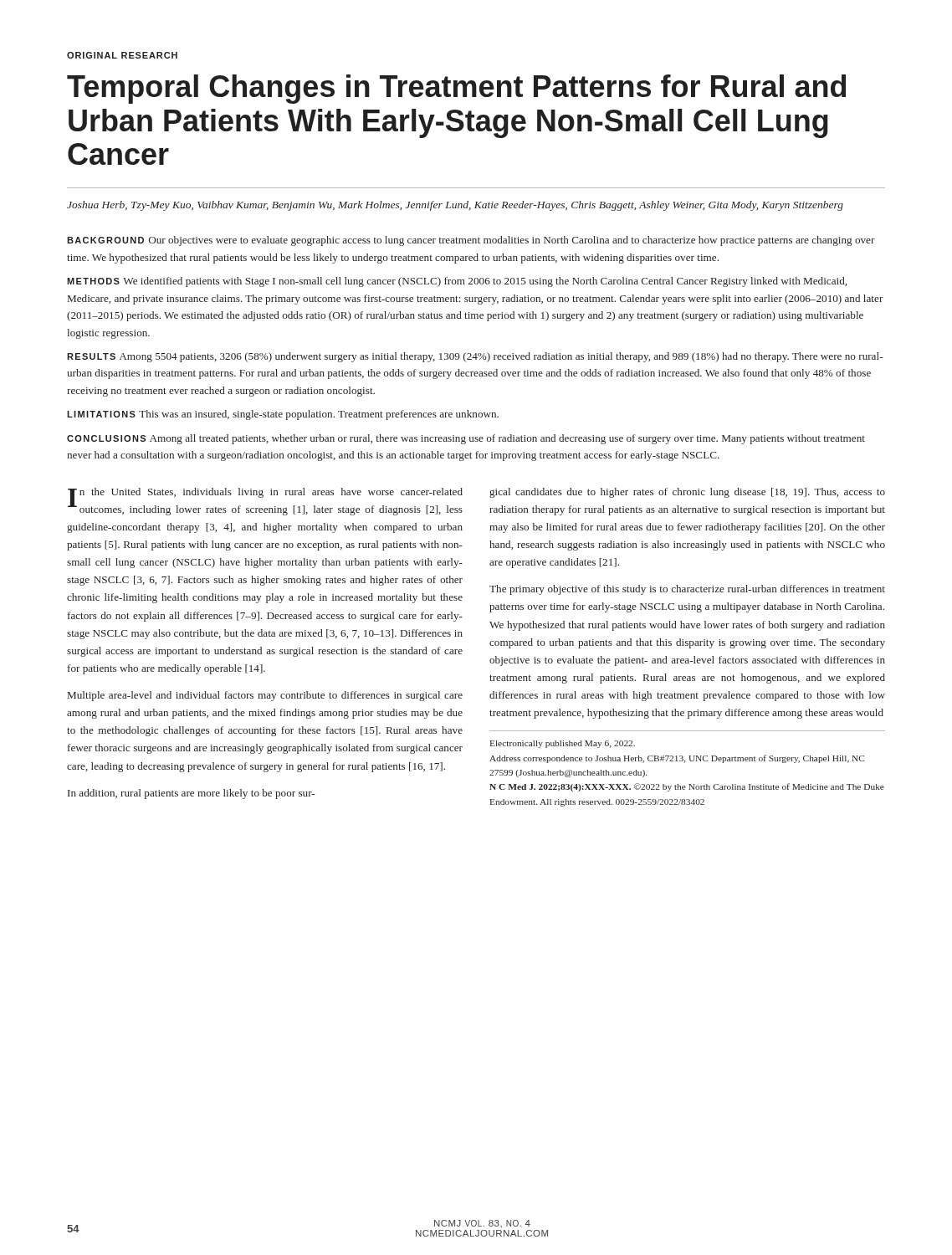
Task: Navigate to the text block starting "RESULTS Among 5504 patients, 3206 (58%)"
Action: pos(475,373)
